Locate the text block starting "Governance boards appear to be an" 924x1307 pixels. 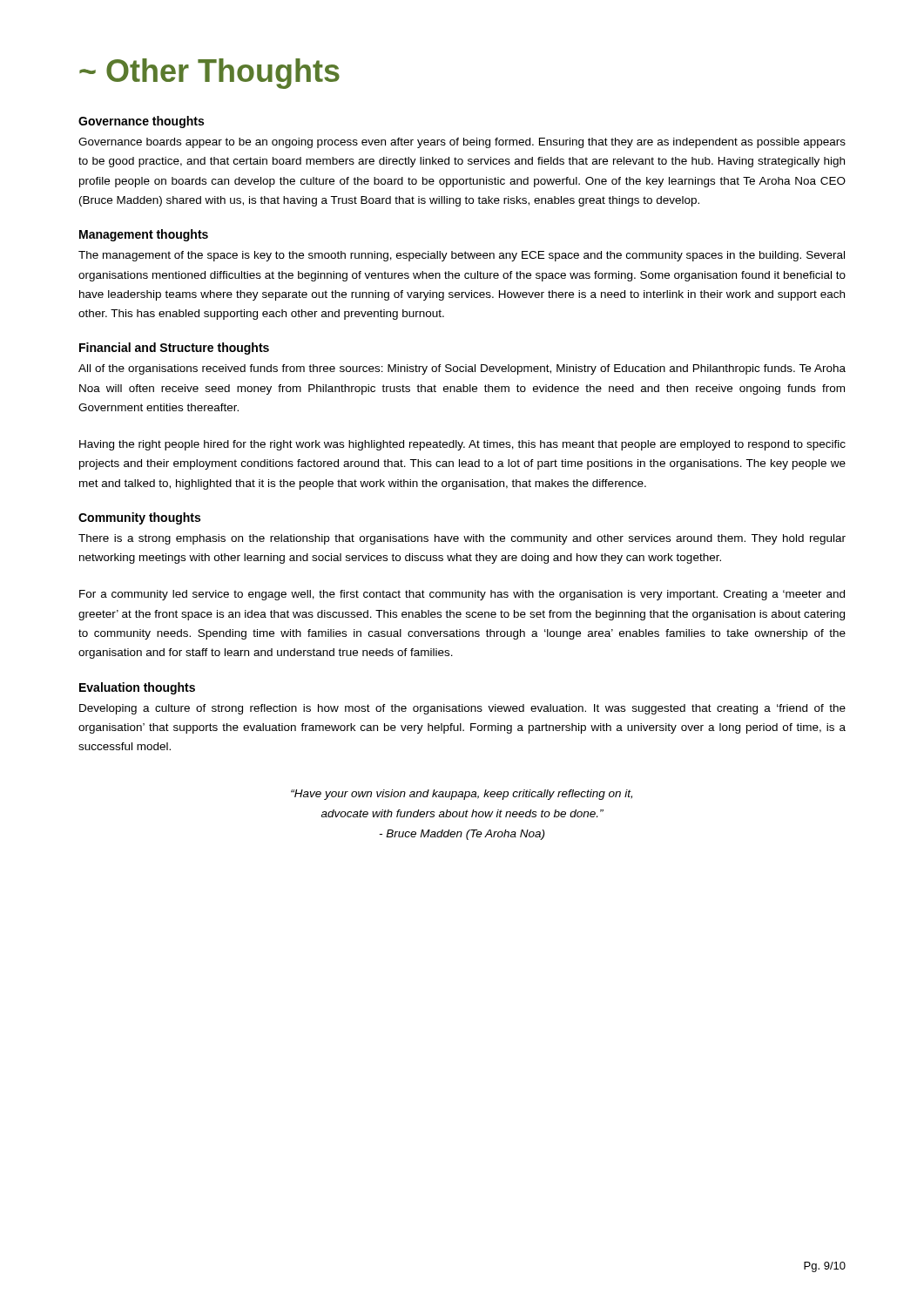tap(462, 171)
